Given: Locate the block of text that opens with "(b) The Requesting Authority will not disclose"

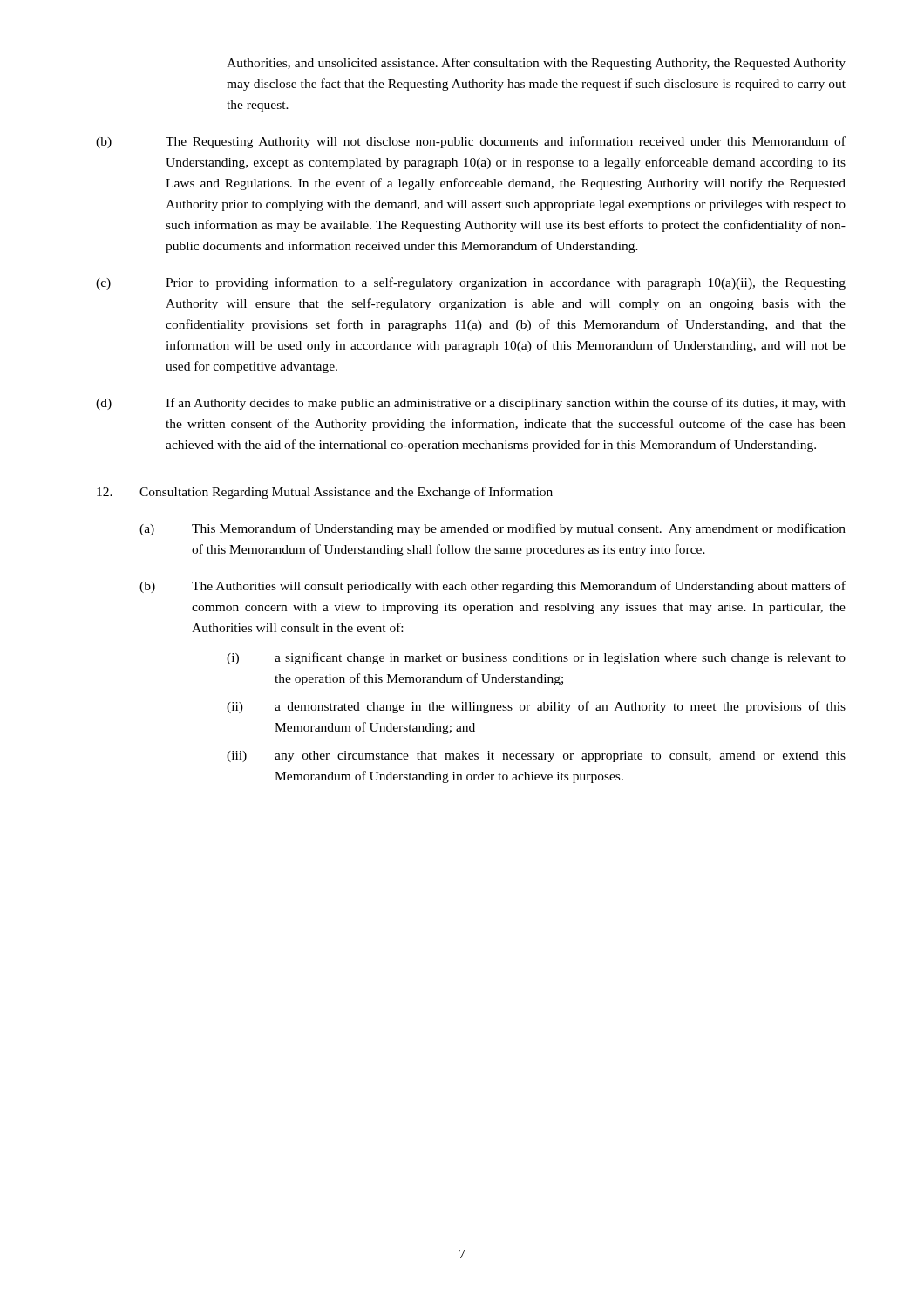Looking at the screenshot, I should point(471,194).
